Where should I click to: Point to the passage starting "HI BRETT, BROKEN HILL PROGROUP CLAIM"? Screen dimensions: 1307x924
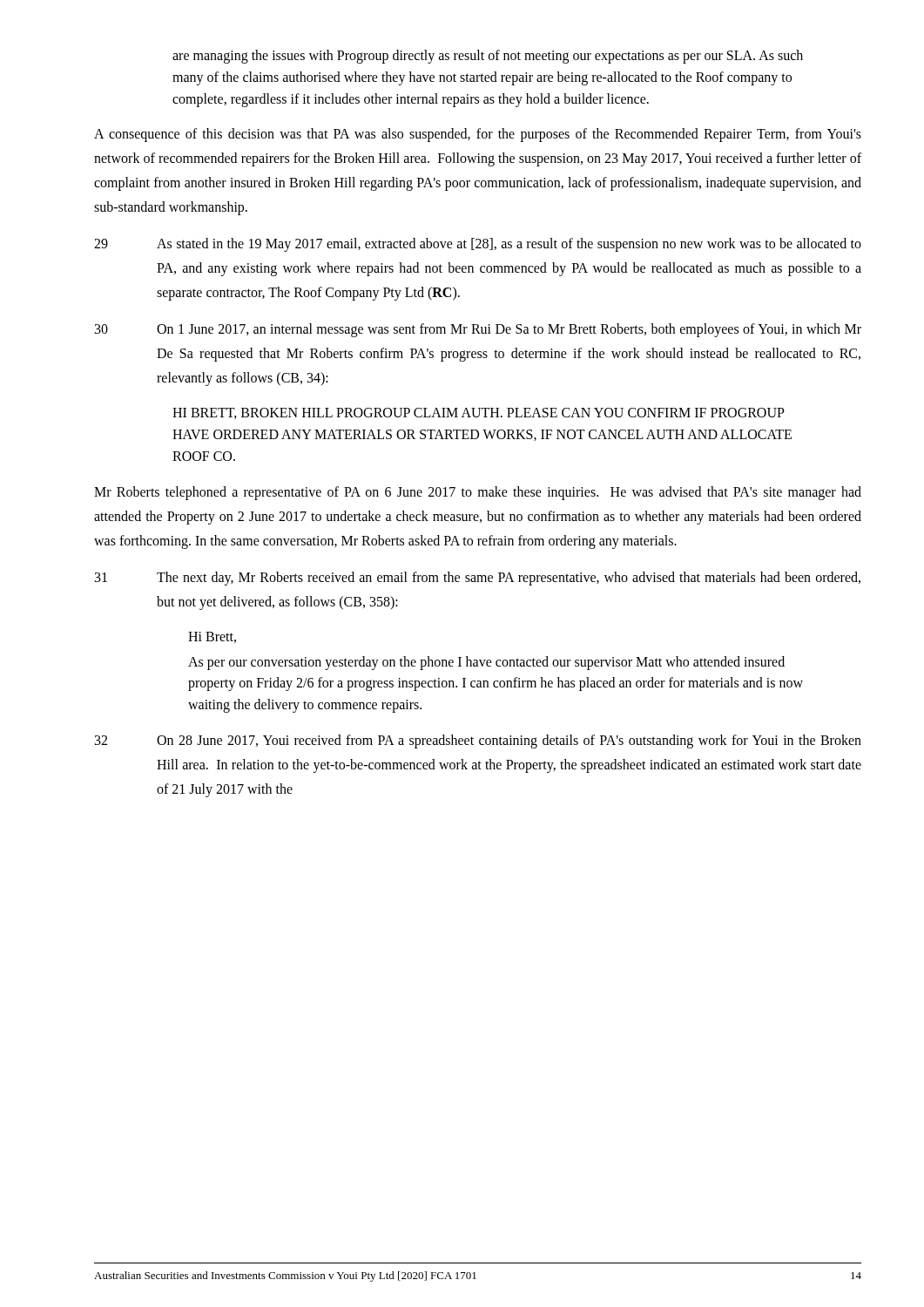point(495,435)
